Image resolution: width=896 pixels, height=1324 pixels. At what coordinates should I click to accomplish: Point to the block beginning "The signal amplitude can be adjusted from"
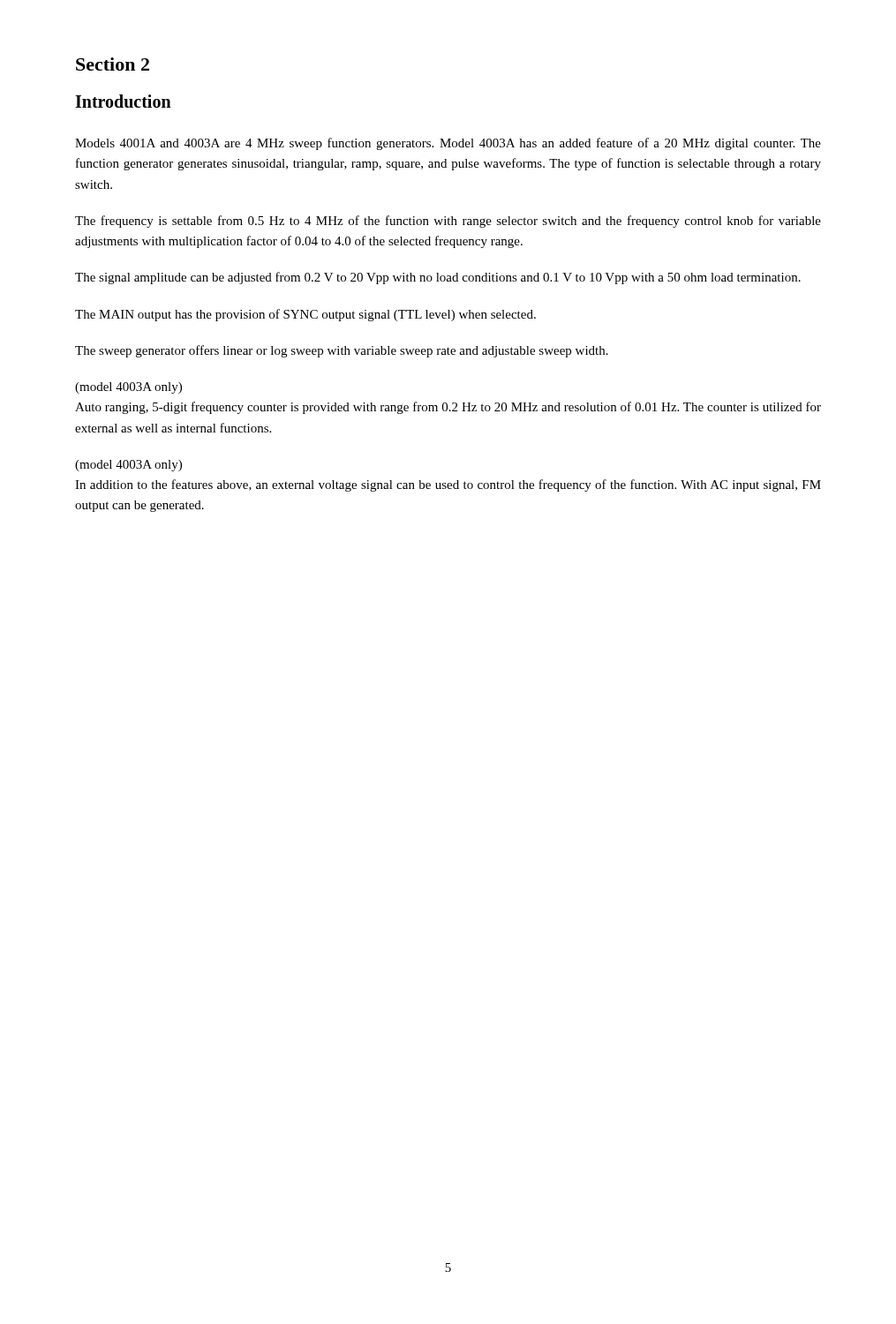point(448,278)
